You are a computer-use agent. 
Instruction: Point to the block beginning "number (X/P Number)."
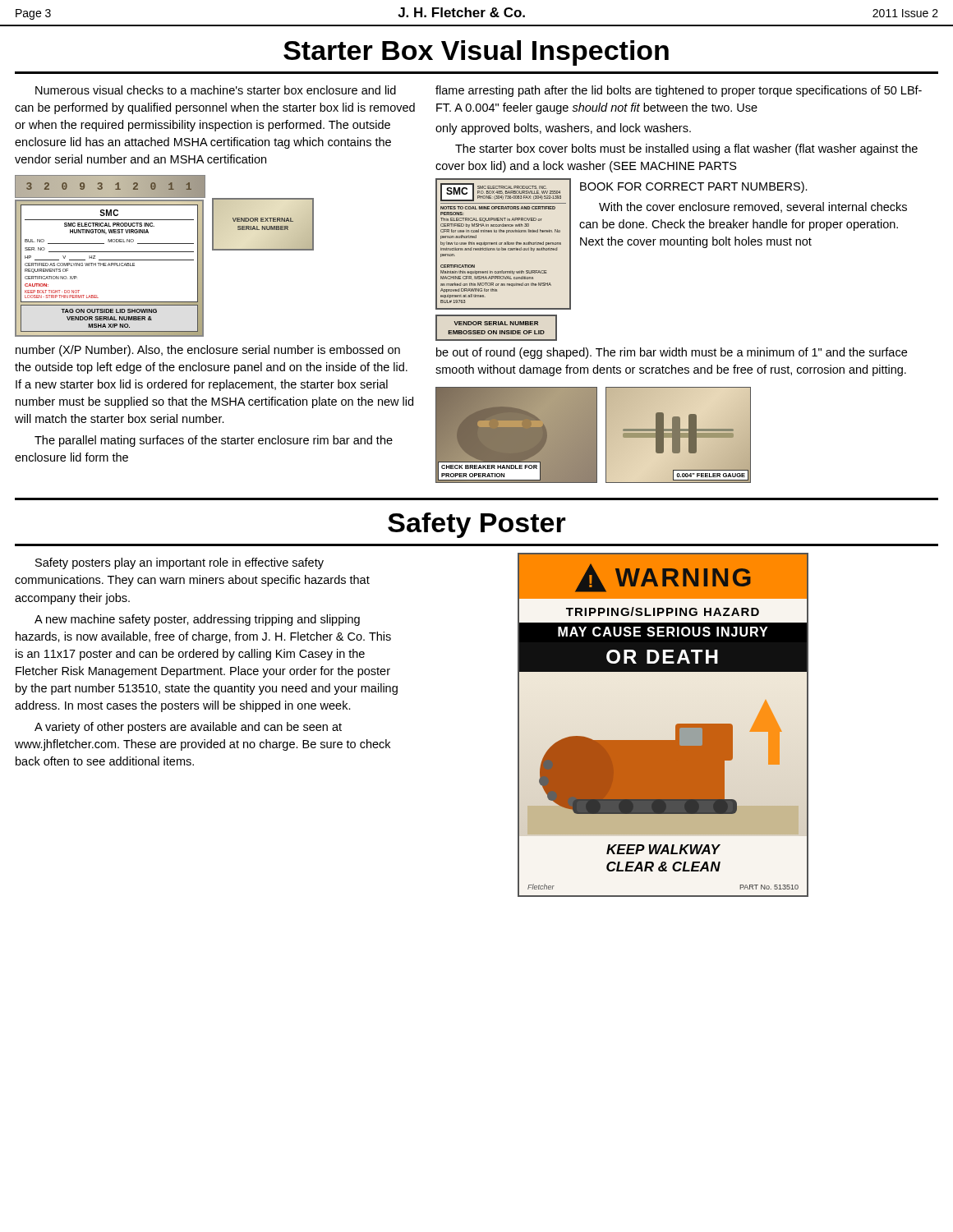tap(215, 404)
